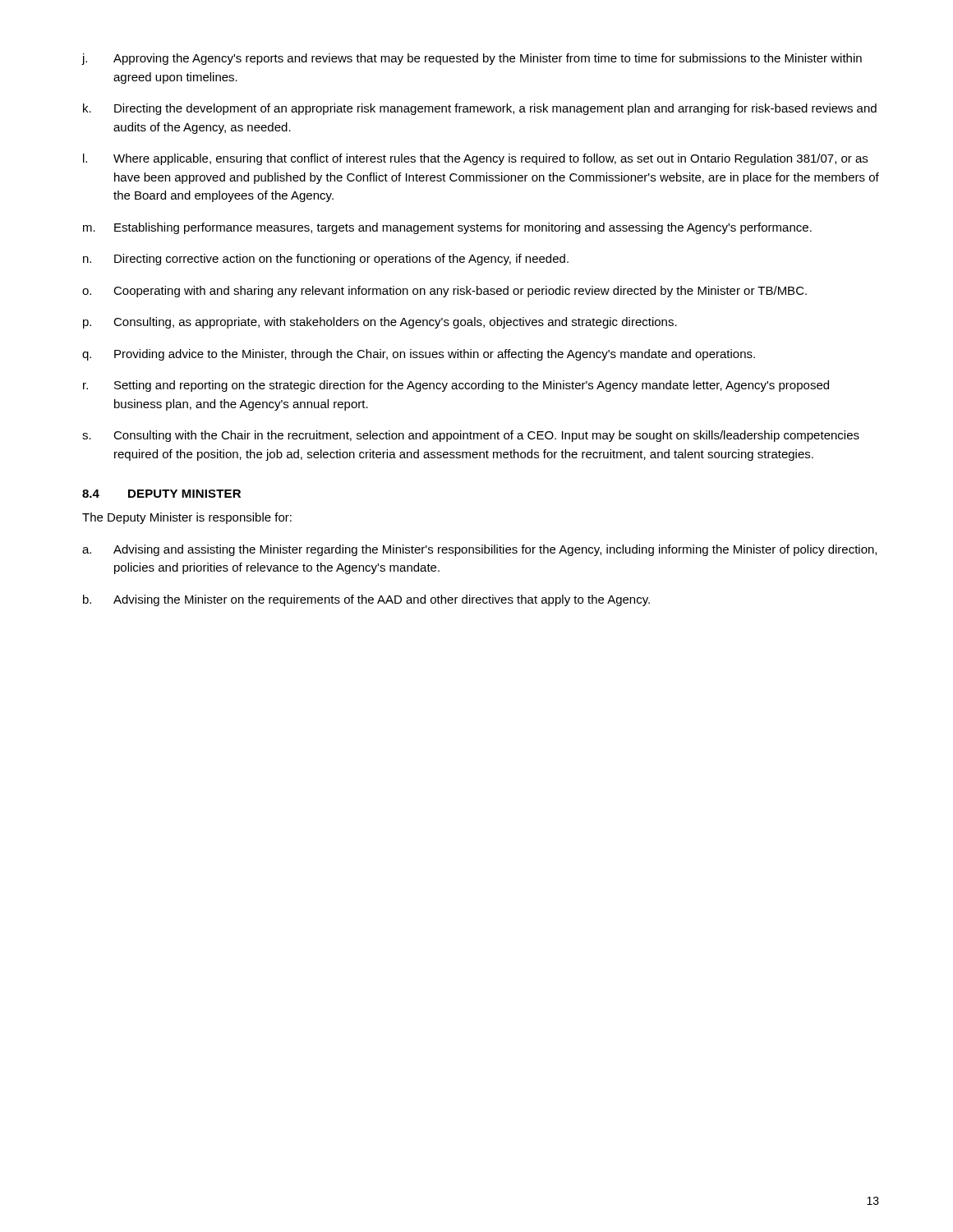Point to the text starting "l. Where applicable, ensuring"

481,177
